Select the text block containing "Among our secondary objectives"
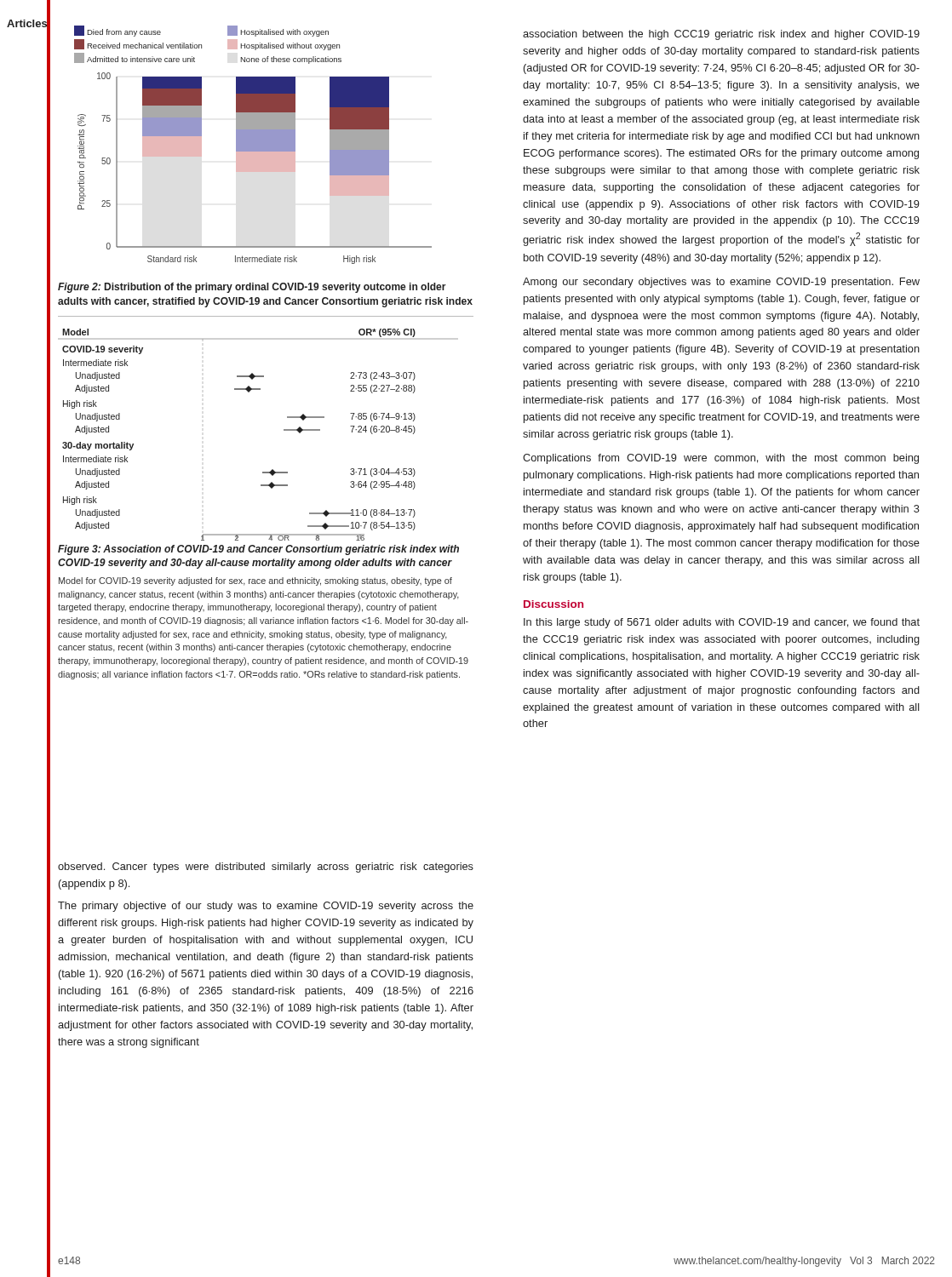Screen dimensions: 1277x952 (721, 357)
